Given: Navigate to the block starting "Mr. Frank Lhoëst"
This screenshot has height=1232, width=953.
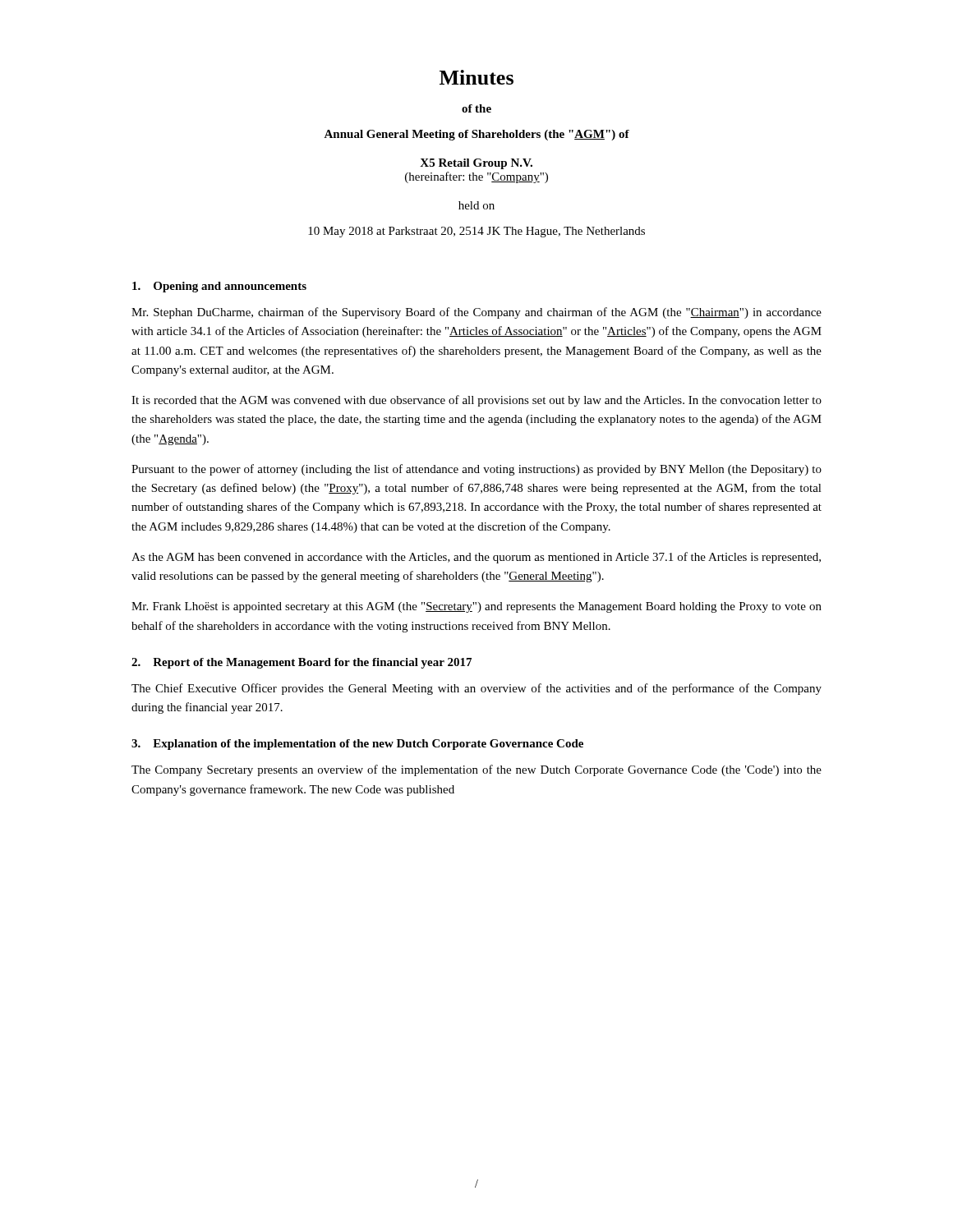Looking at the screenshot, I should 476,616.
